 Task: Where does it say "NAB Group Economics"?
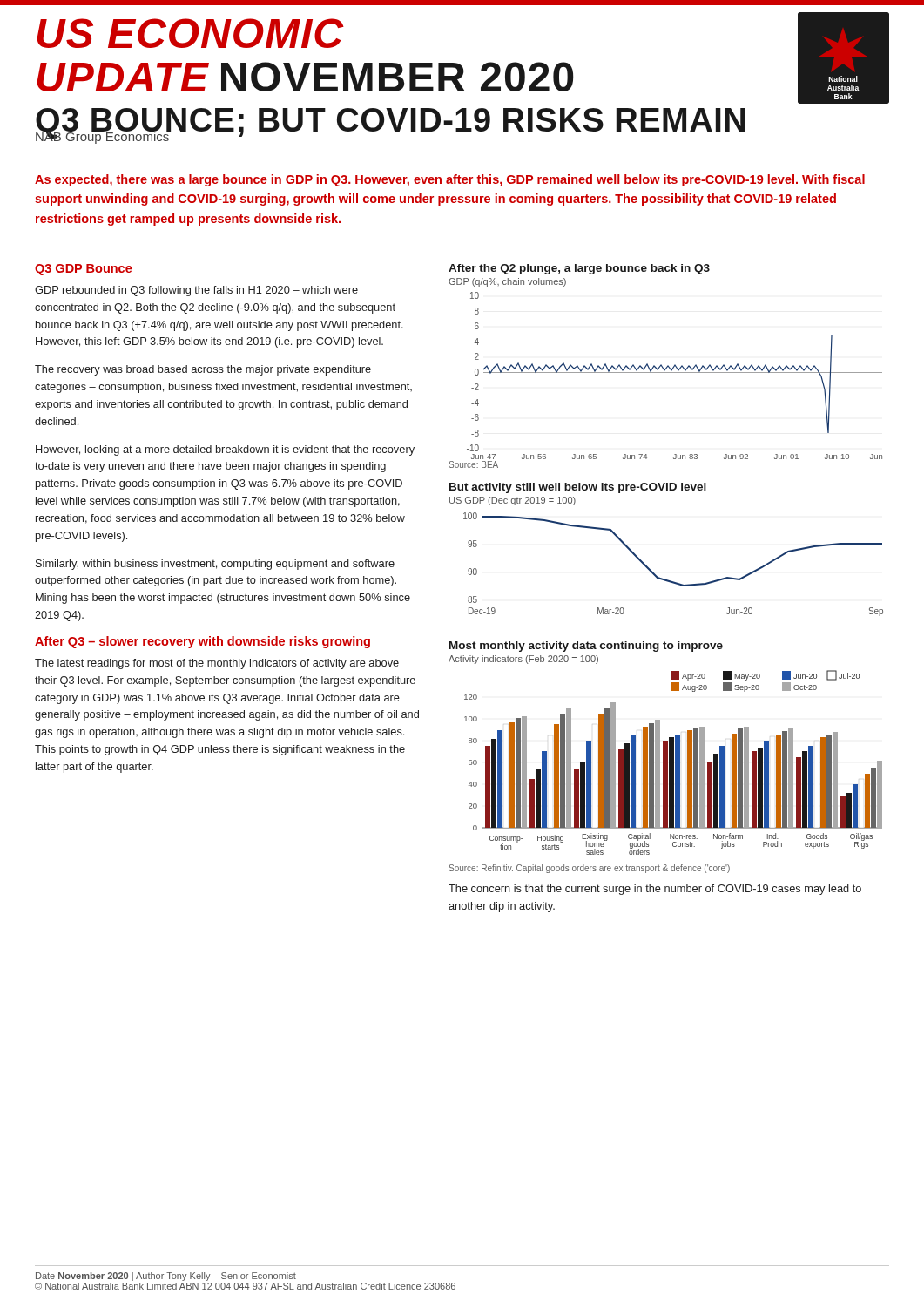pyautogui.click(x=102, y=136)
